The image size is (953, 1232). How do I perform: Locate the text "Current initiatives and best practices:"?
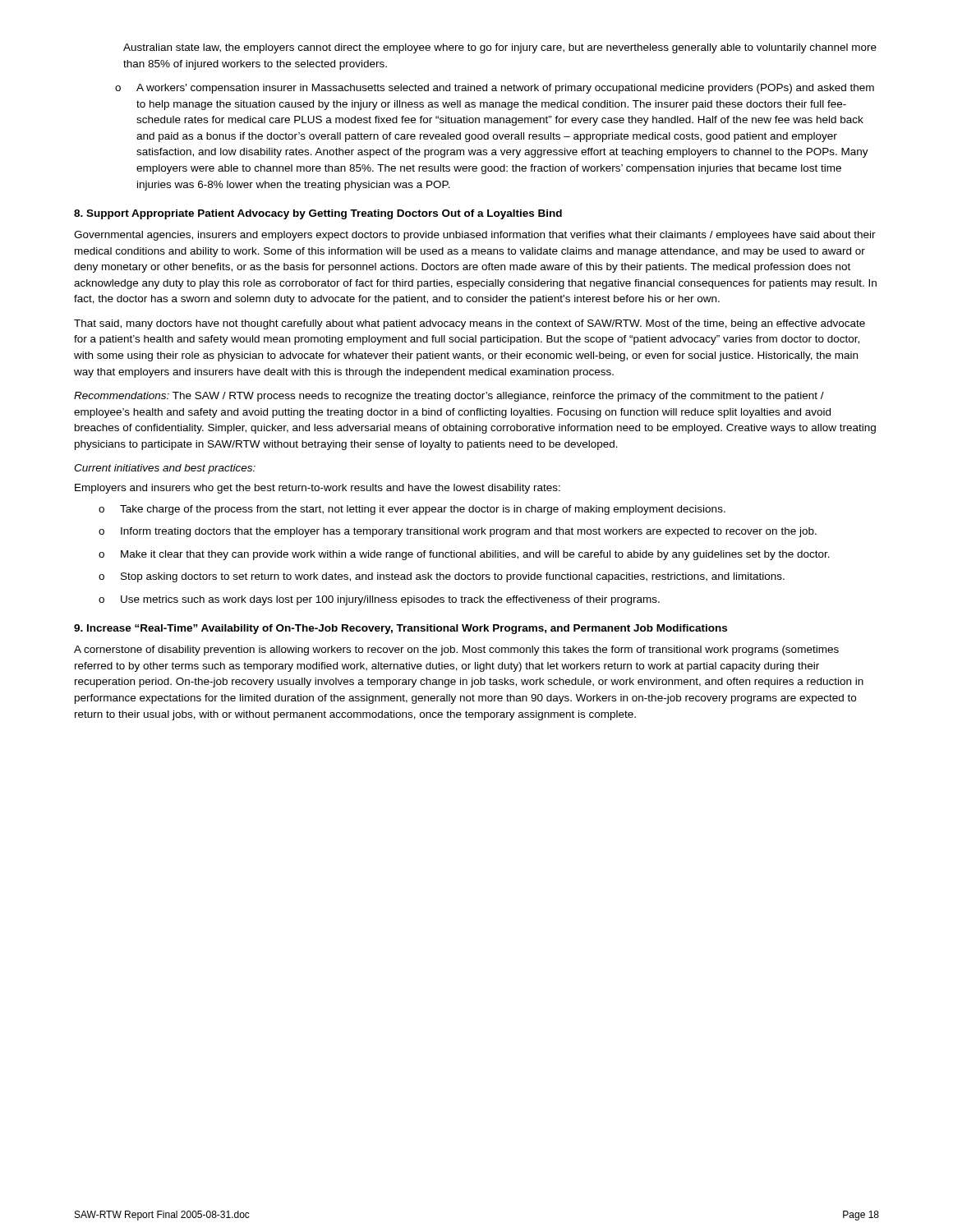coord(165,468)
